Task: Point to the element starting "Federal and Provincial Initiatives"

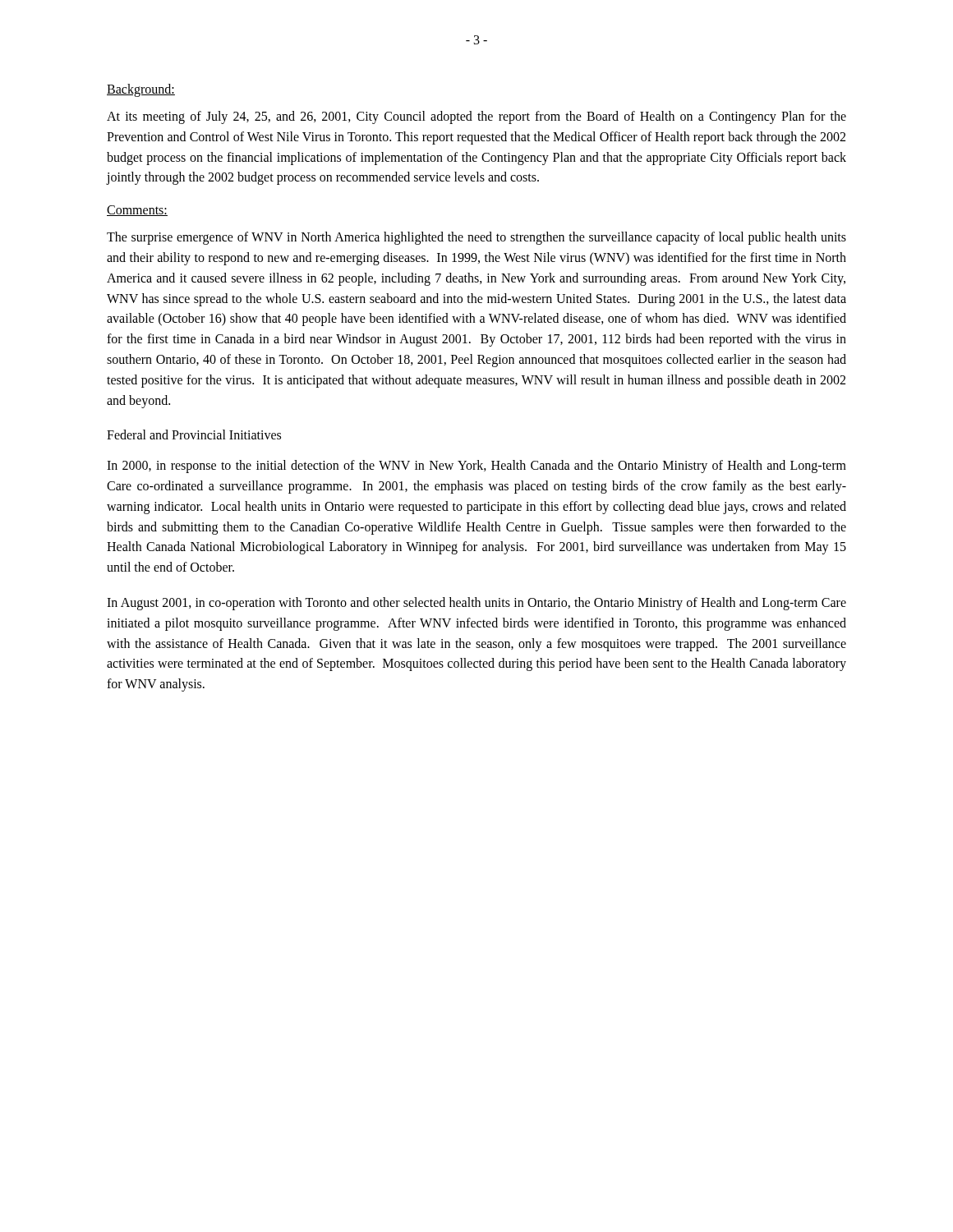Action: pos(194,435)
